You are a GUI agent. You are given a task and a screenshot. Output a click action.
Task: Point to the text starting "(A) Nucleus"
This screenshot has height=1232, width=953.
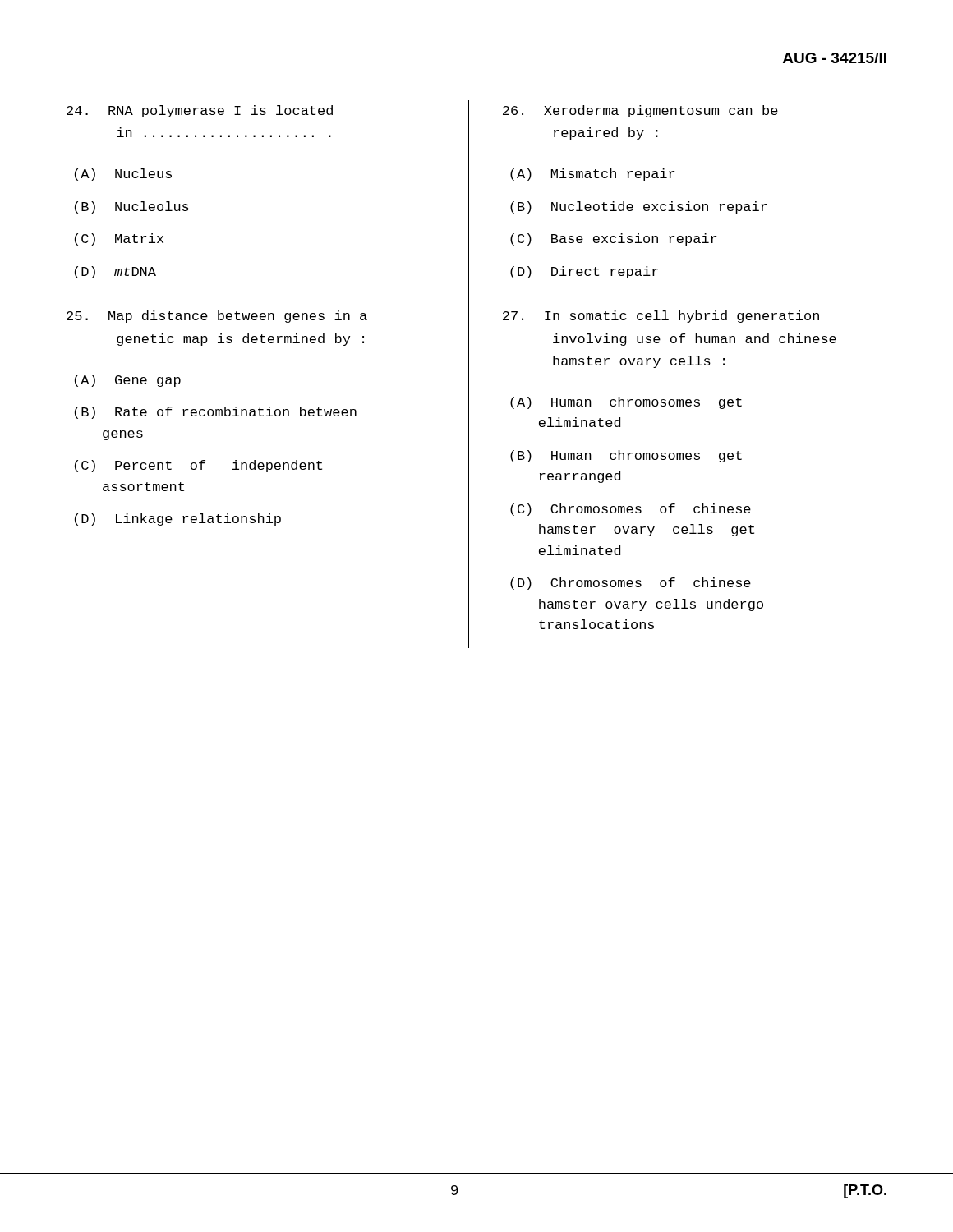click(123, 175)
